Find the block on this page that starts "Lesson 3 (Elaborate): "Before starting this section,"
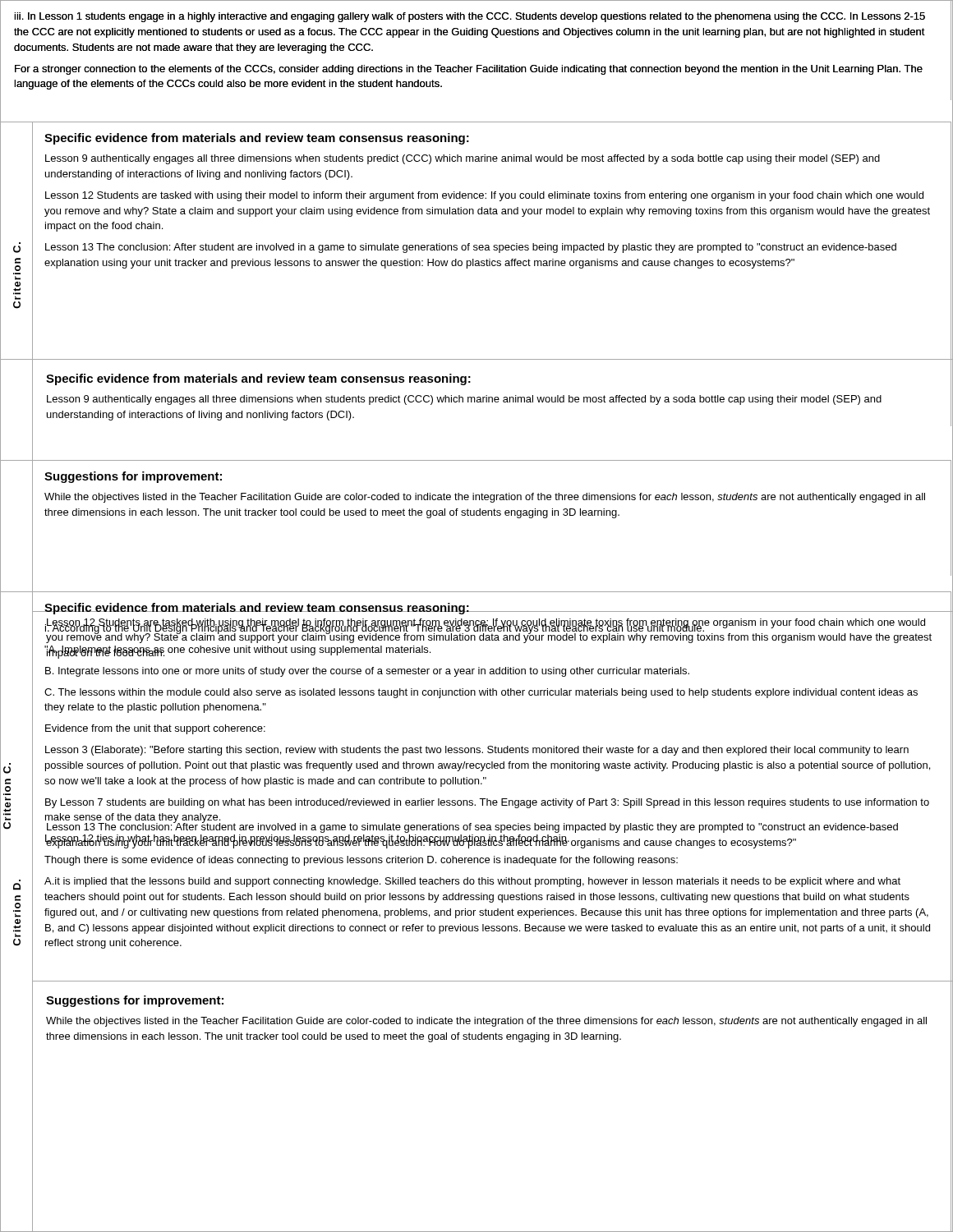Screen dimensions: 1232x953 click(x=491, y=766)
